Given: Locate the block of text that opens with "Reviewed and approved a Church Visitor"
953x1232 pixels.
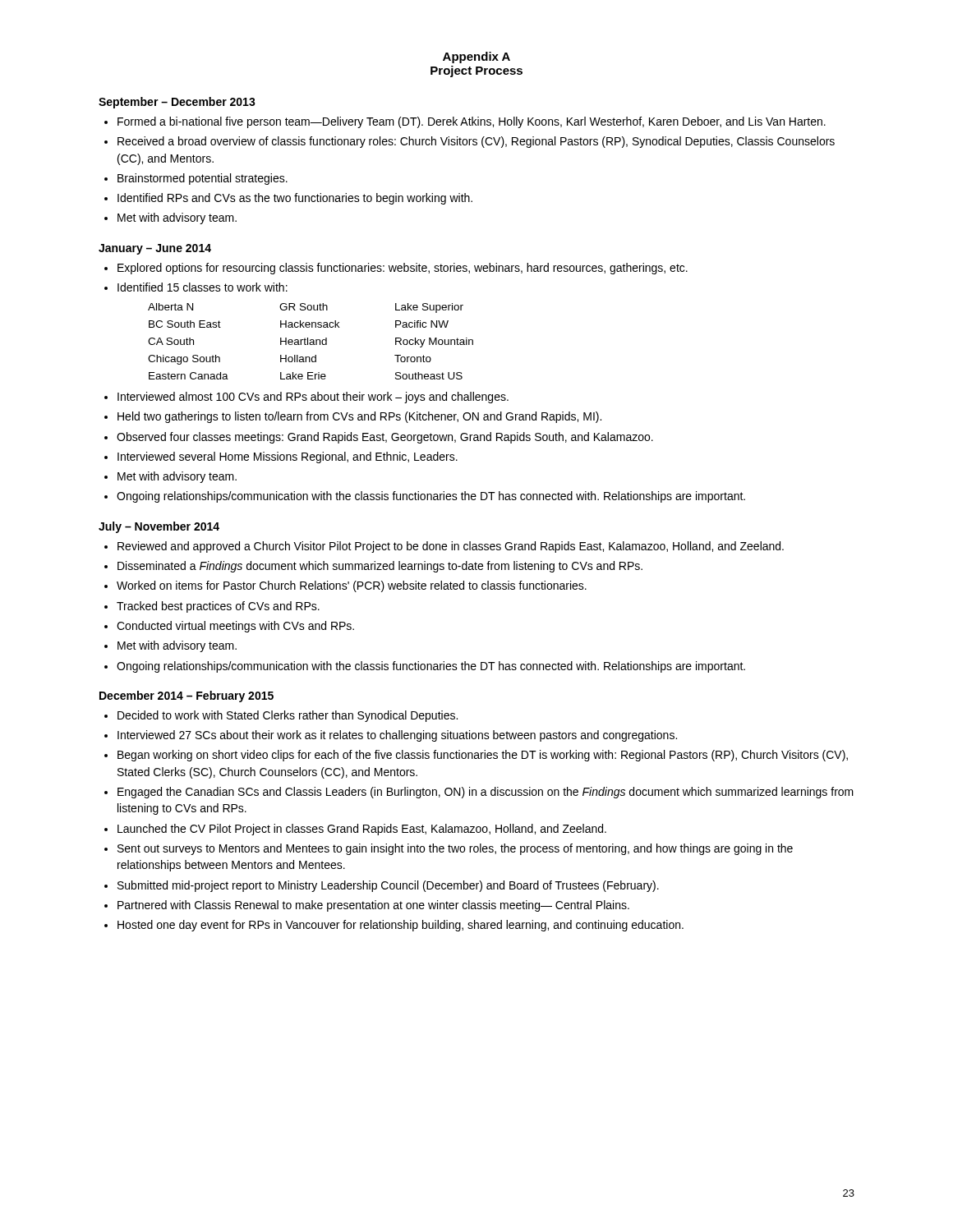Looking at the screenshot, I should tap(451, 546).
